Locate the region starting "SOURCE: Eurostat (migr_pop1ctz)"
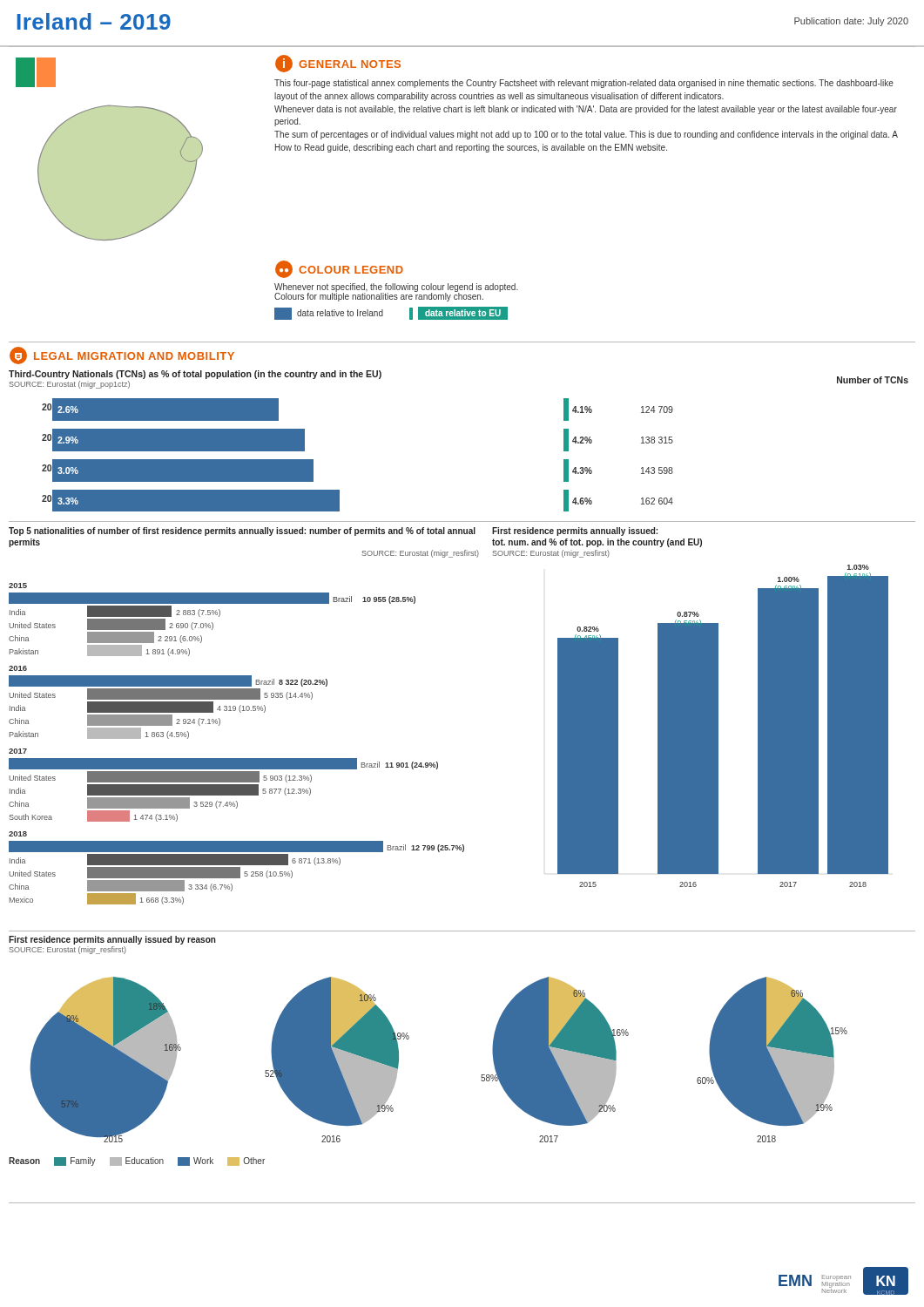Image resolution: width=924 pixels, height=1307 pixels. tap(69, 384)
